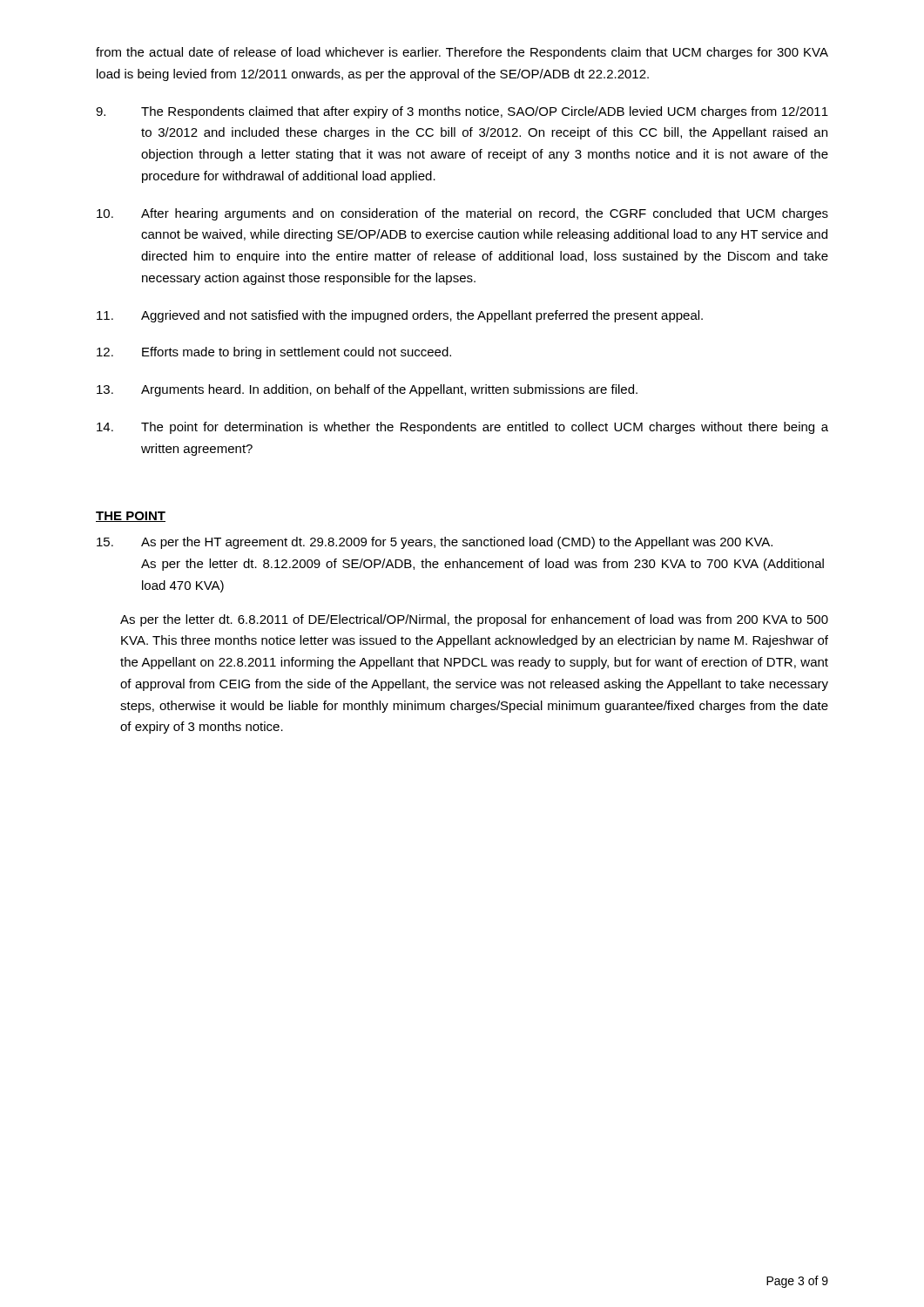The image size is (924, 1307).
Task: Click the passage that begins "Efforts made to bring in settlement"
Action: pos(274,353)
